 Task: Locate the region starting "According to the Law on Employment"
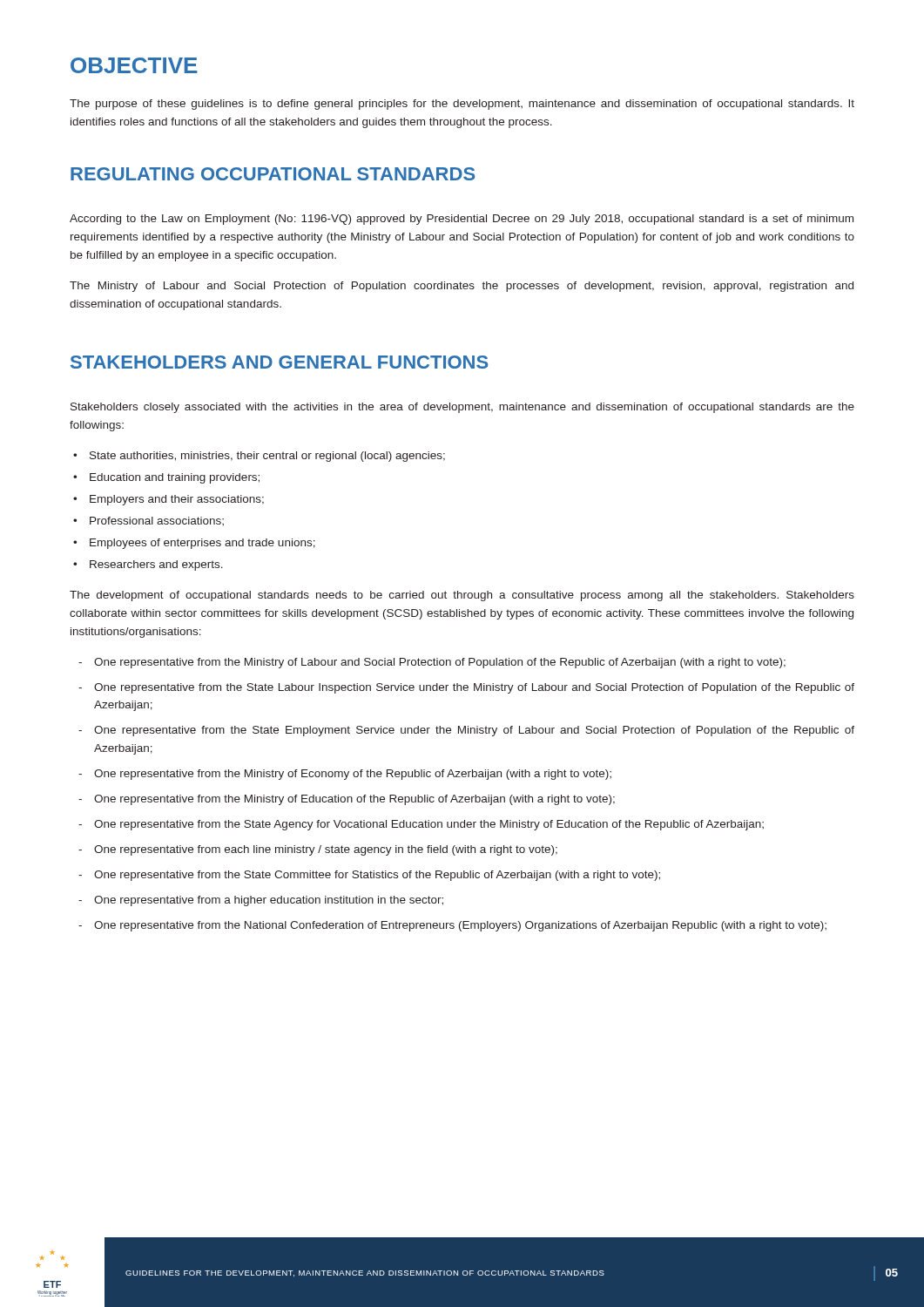coord(462,237)
